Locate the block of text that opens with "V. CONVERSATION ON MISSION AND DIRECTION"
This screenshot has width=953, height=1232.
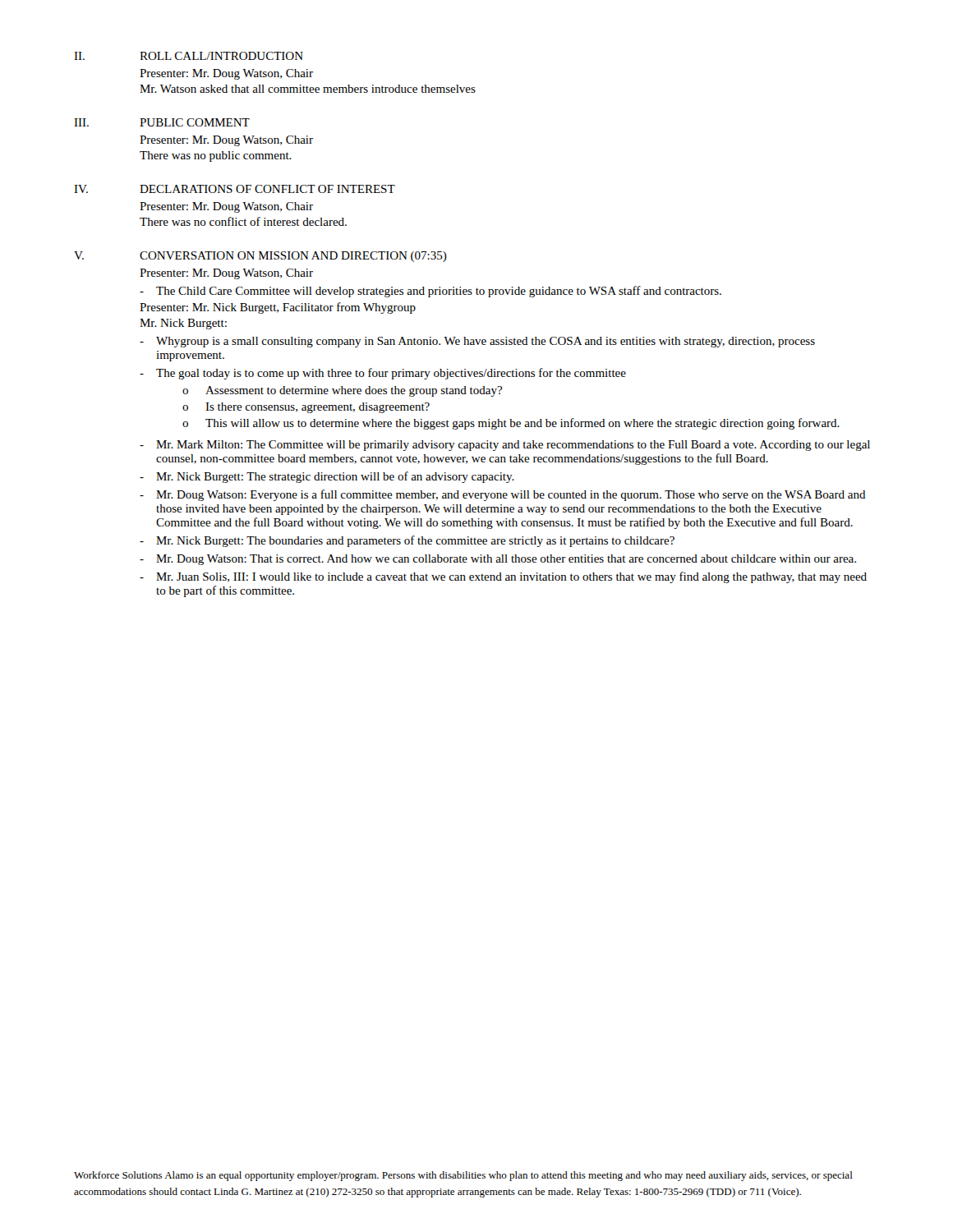[x=476, y=425]
